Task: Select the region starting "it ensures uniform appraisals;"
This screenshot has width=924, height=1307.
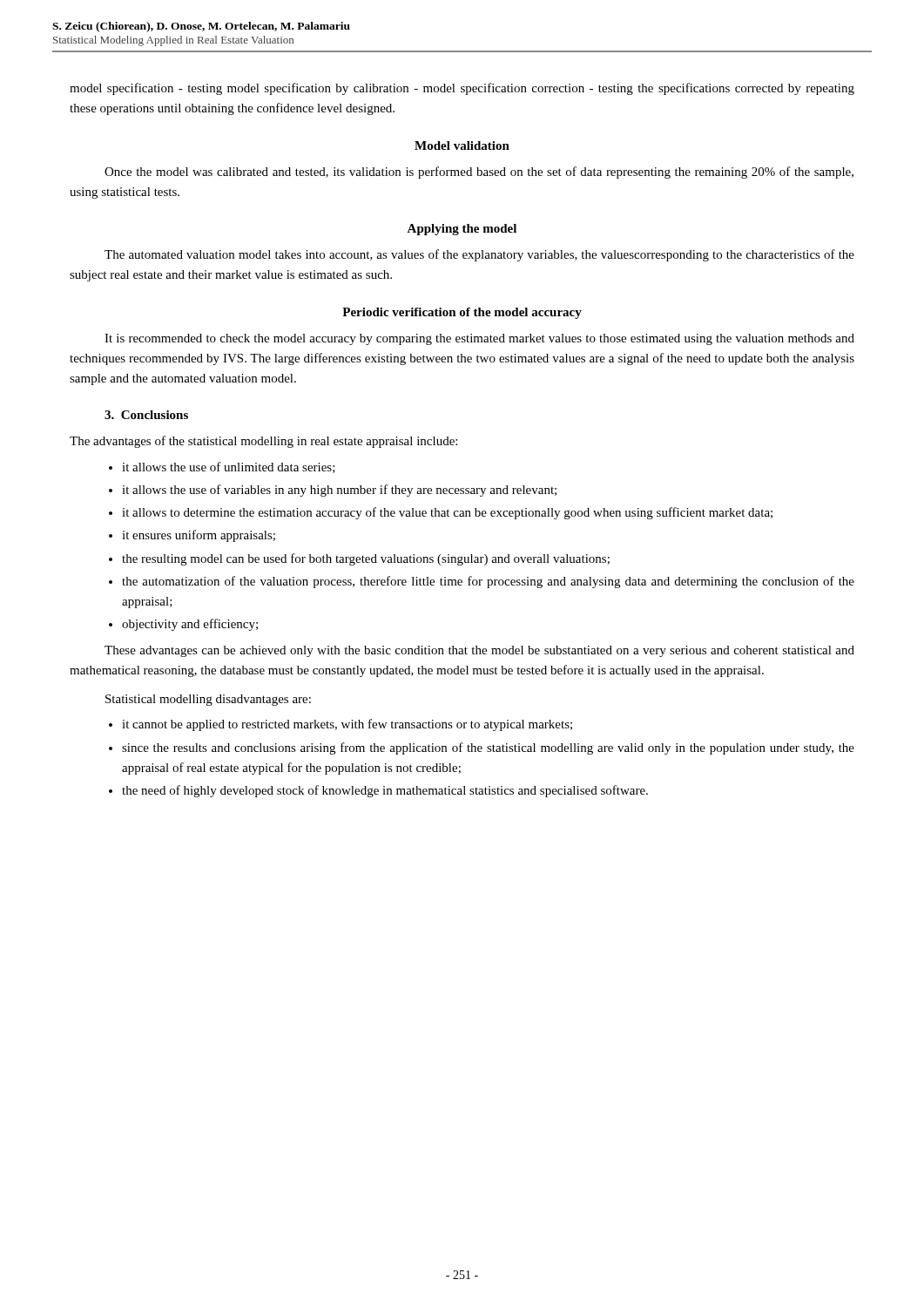Action: coord(199,535)
